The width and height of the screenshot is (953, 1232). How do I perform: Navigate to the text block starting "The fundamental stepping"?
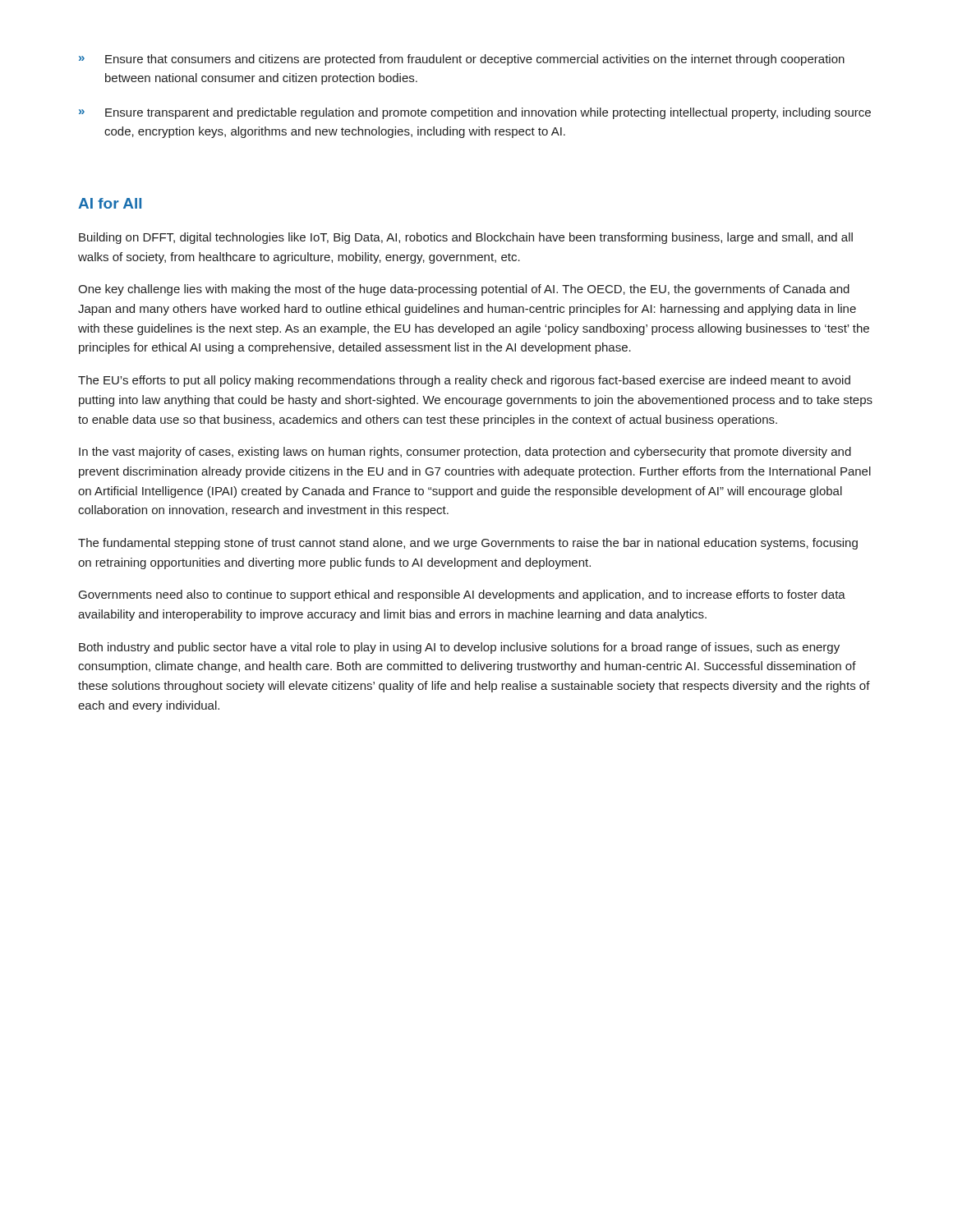(x=468, y=552)
